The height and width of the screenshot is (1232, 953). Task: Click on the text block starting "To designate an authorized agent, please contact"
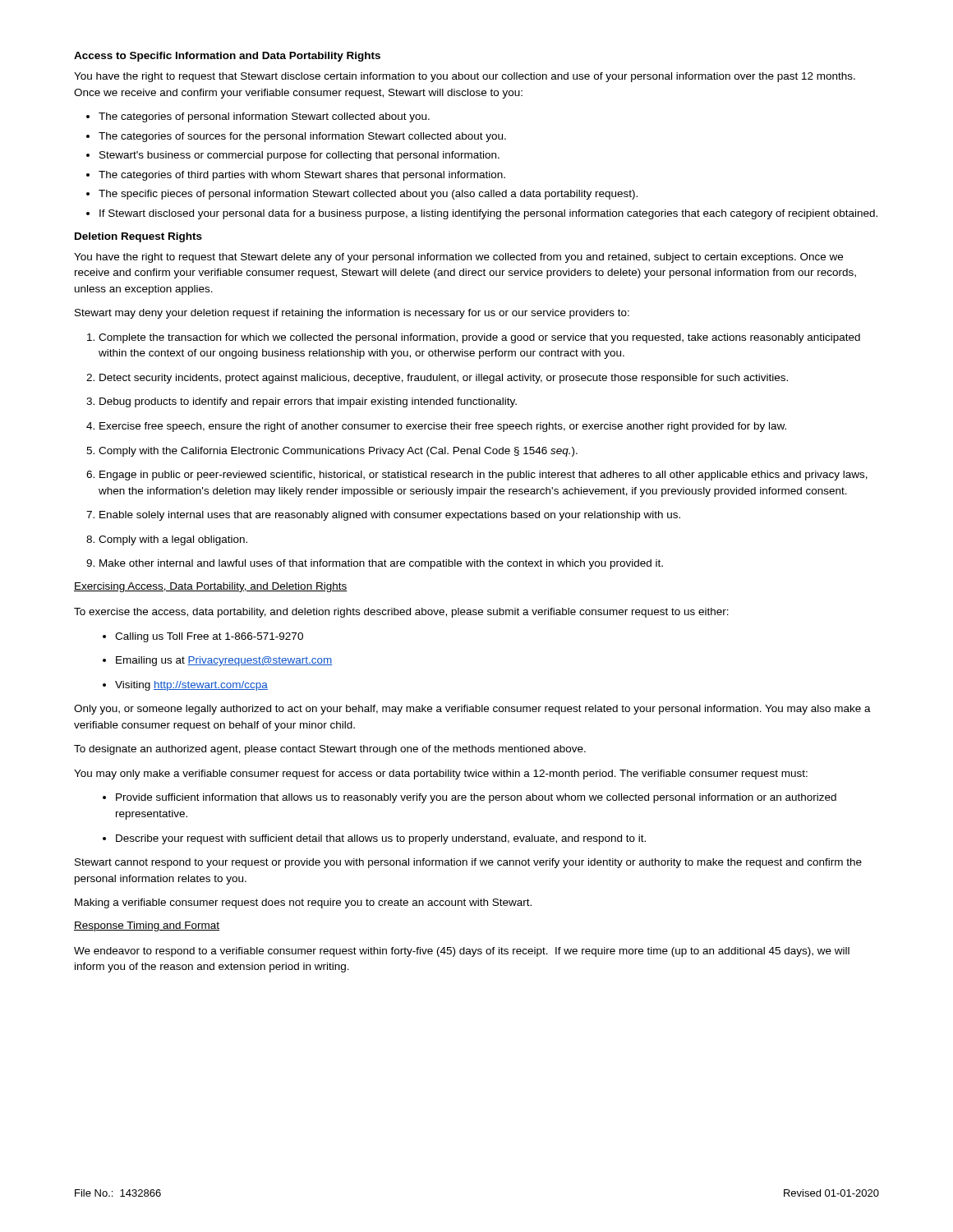click(x=476, y=749)
